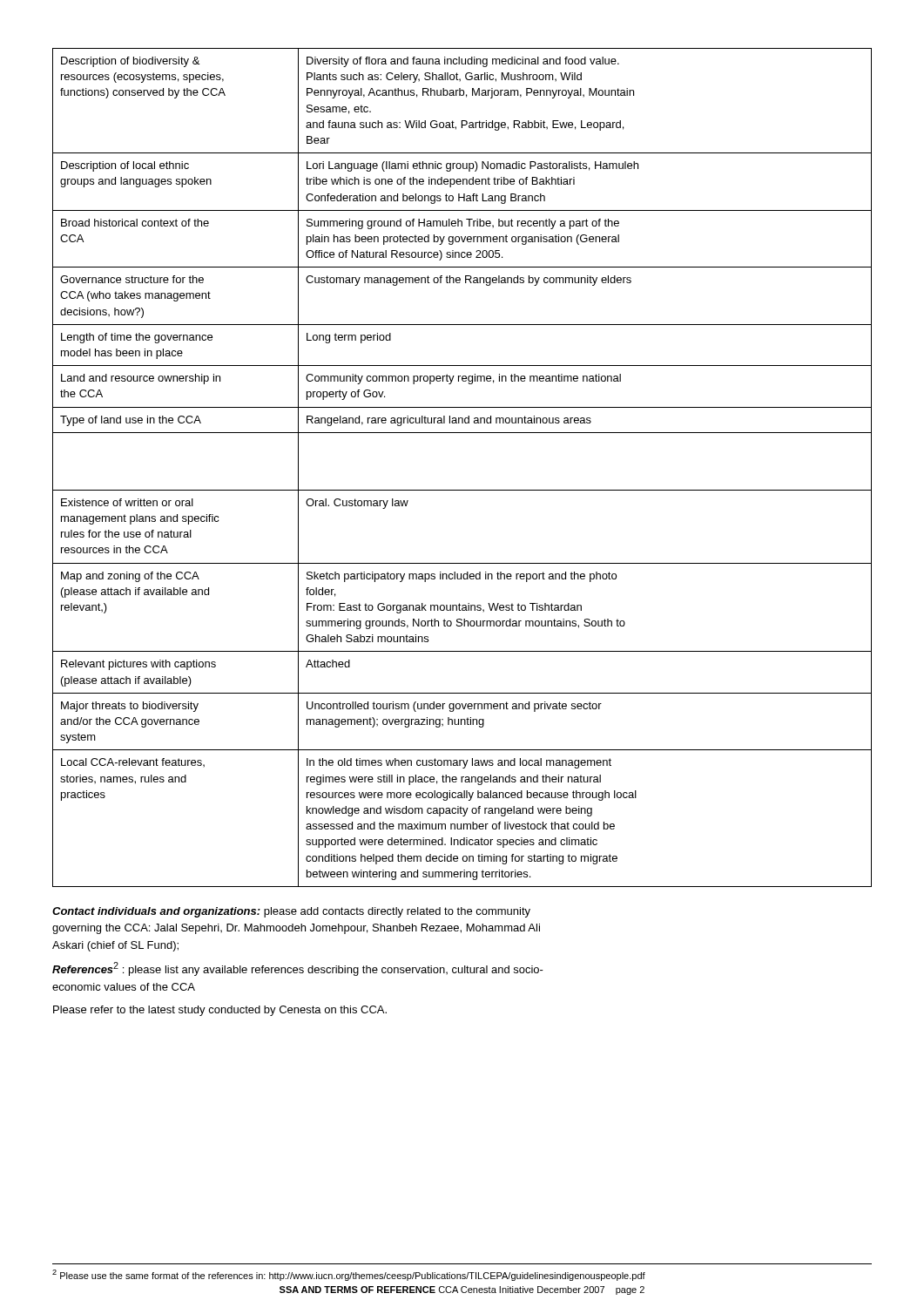Screen dimensions: 1307x924
Task: Click the passage that begins "Please refer to the"
Action: [220, 1011]
